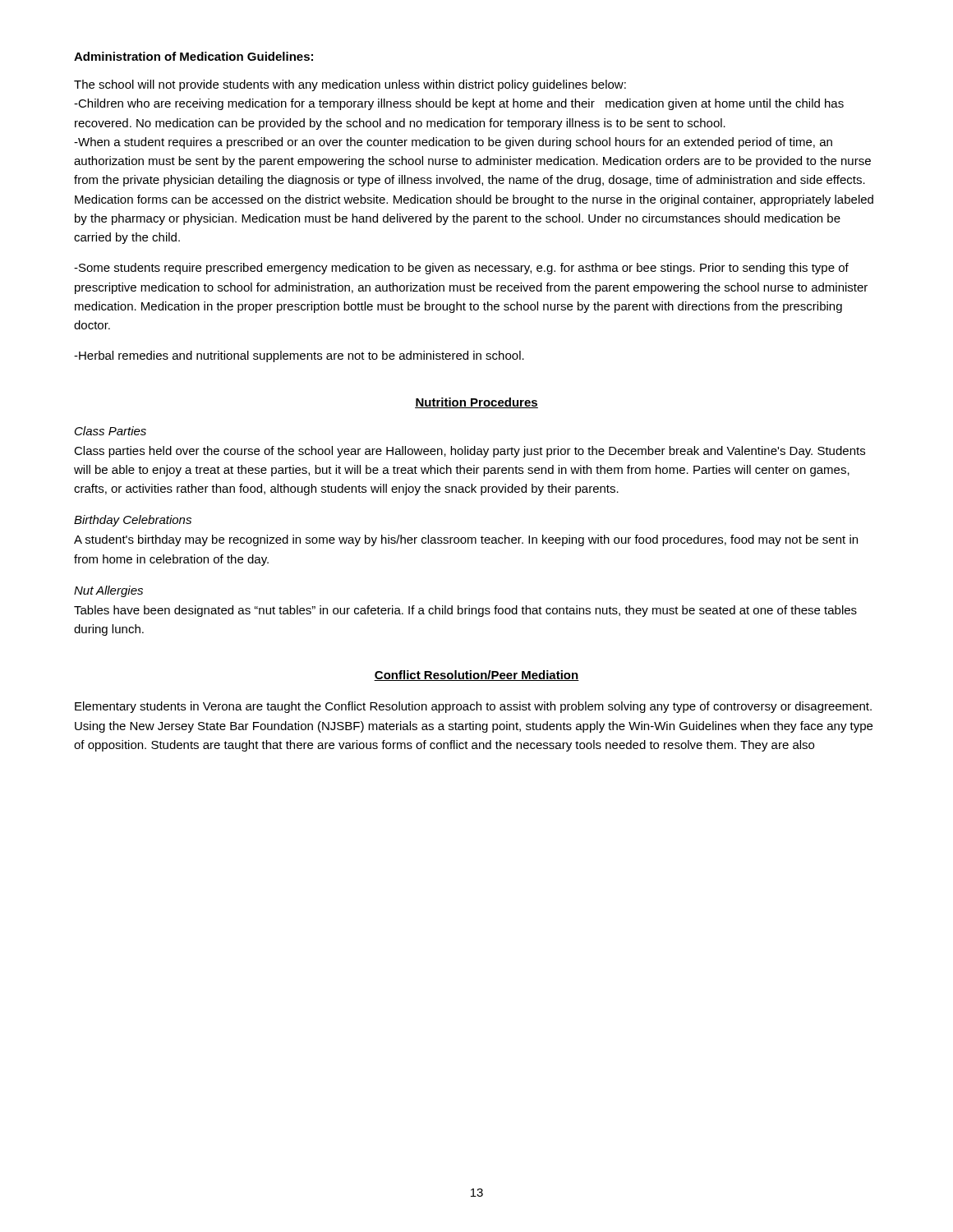The height and width of the screenshot is (1232, 953).
Task: Click on the block starting "Nutrition Procedures"
Action: (x=476, y=402)
